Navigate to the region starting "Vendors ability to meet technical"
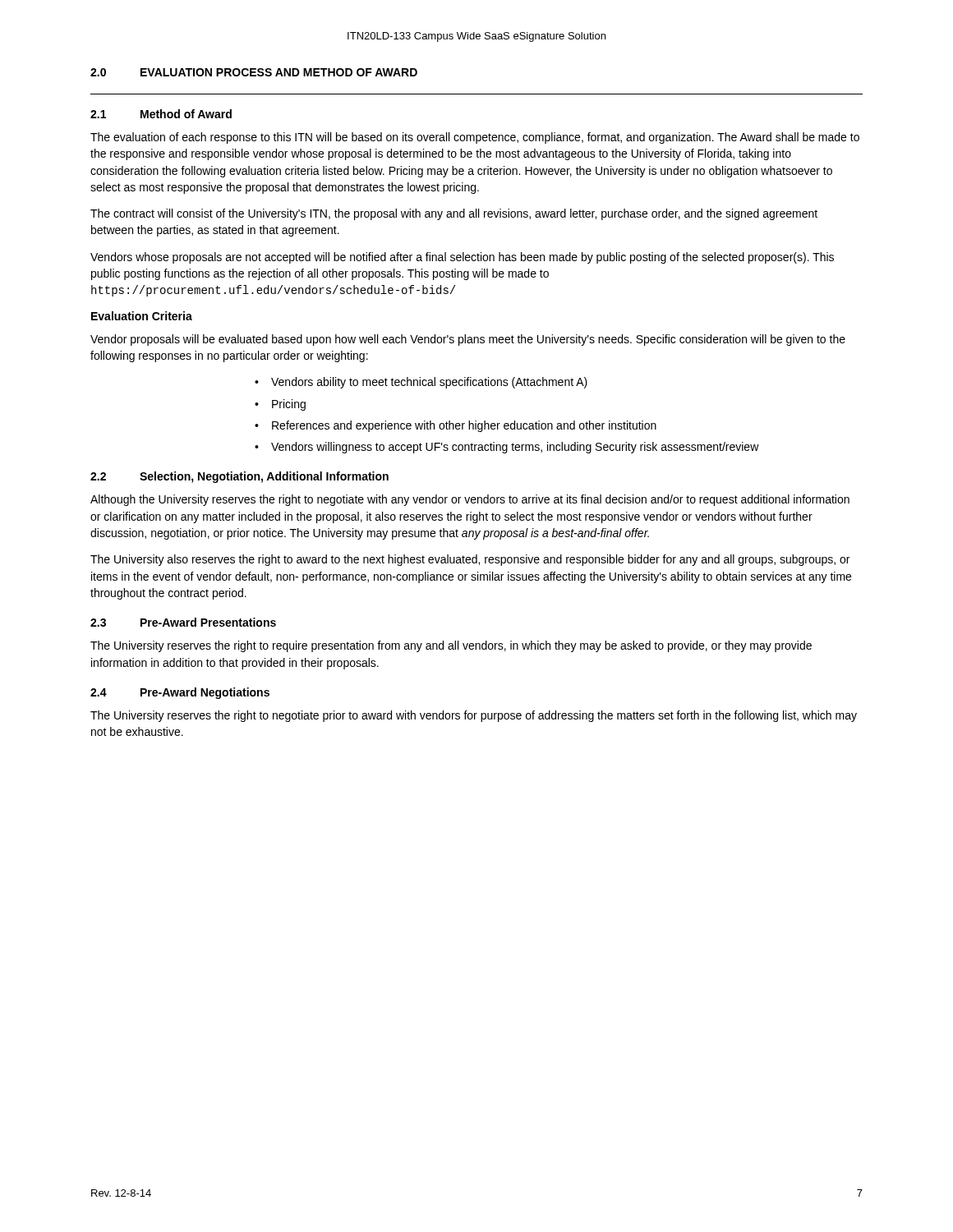953x1232 pixels. coord(429,382)
